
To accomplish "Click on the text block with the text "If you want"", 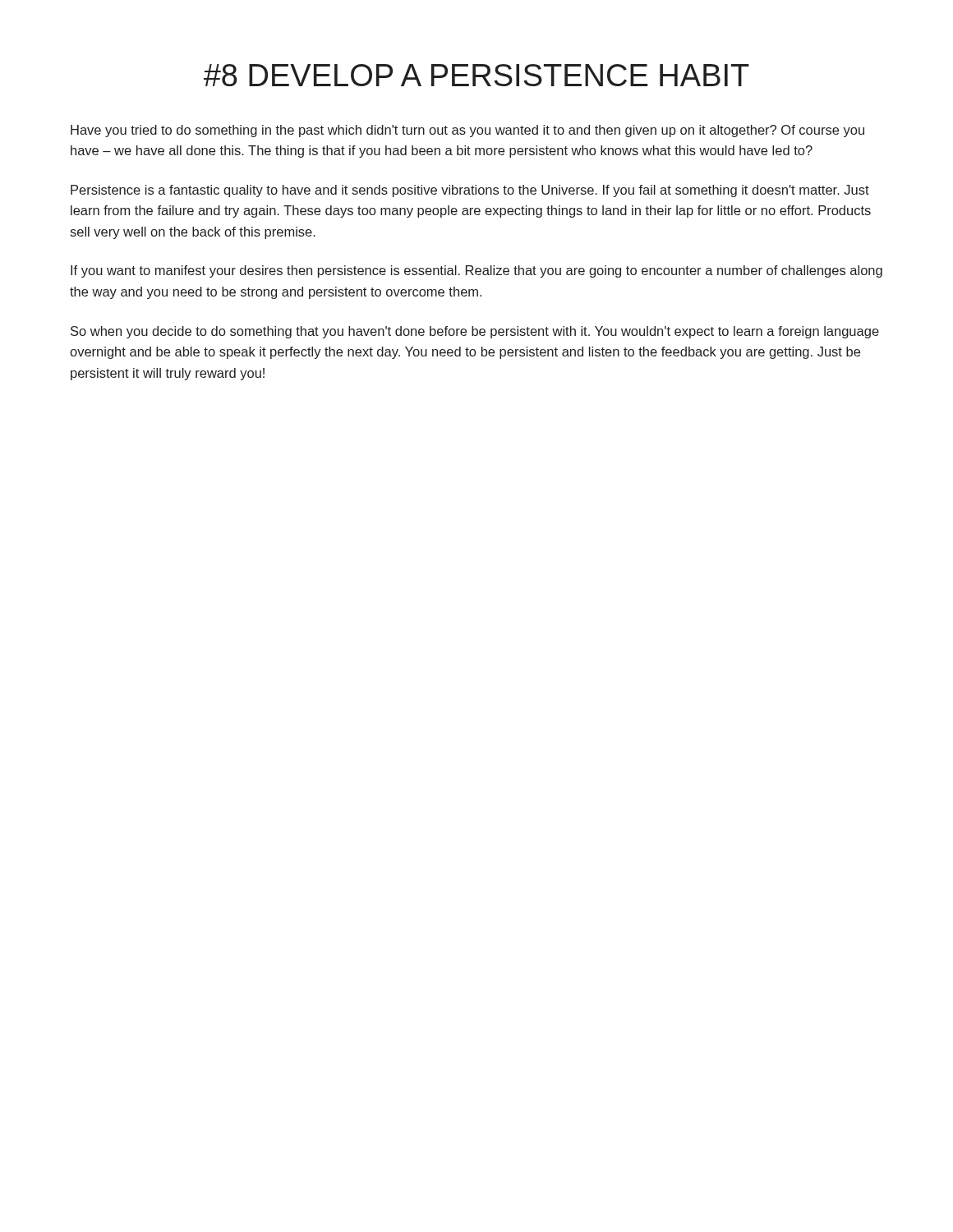I will click(x=476, y=281).
